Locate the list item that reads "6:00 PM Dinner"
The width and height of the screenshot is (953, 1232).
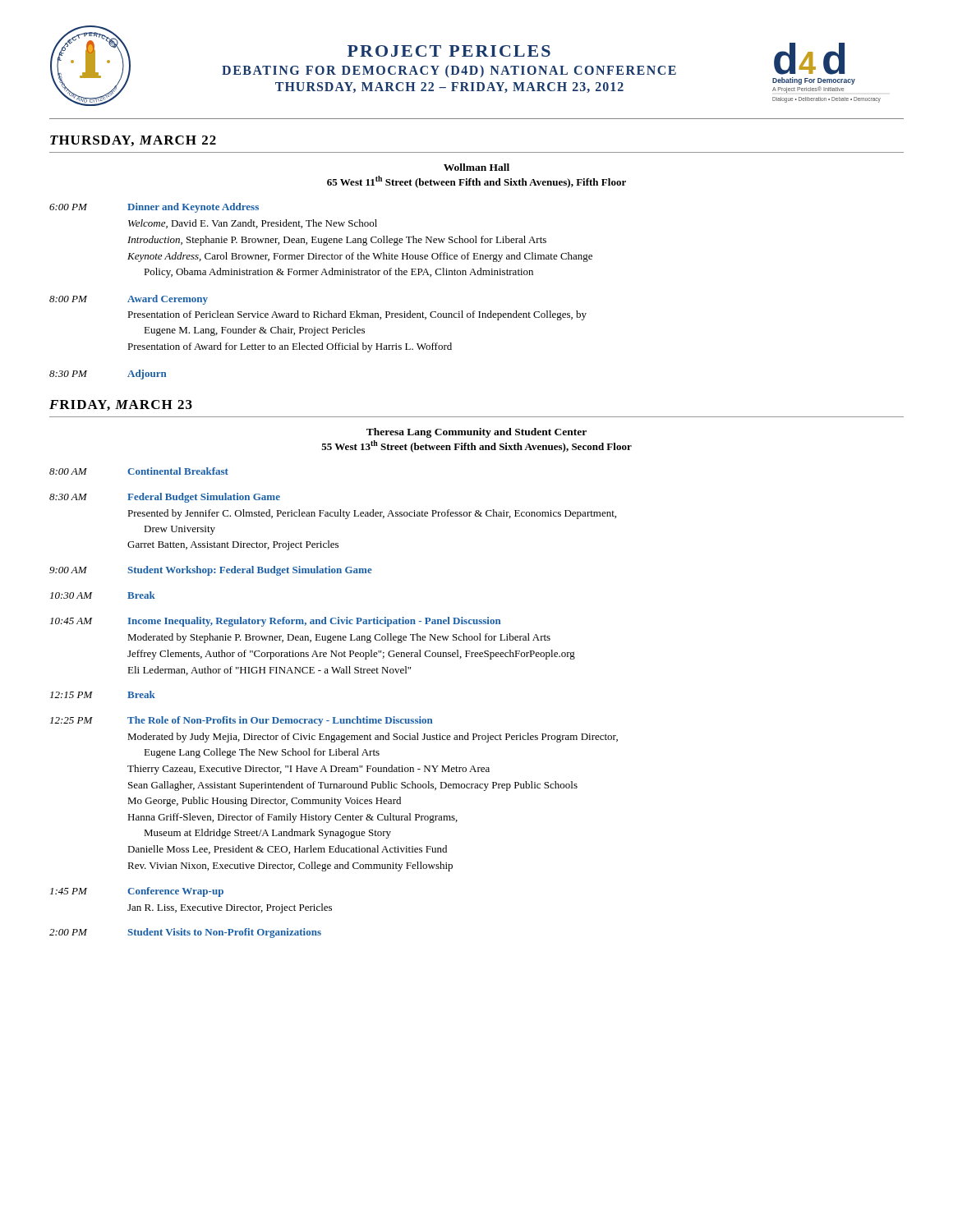[x=476, y=240]
